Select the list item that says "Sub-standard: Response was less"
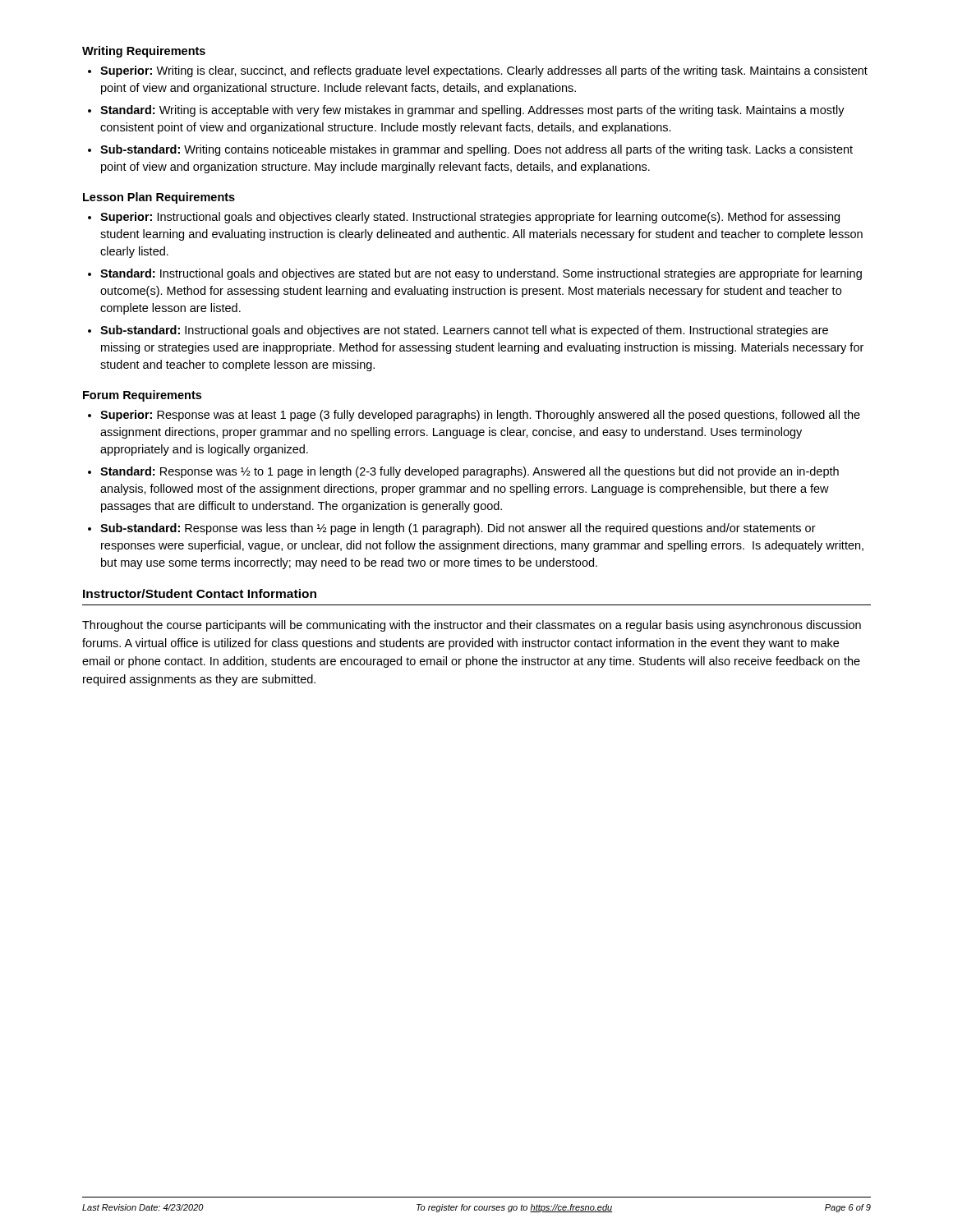Image resolution: width=953 pixels, height=1232 pixels. (x=482, y=546)
